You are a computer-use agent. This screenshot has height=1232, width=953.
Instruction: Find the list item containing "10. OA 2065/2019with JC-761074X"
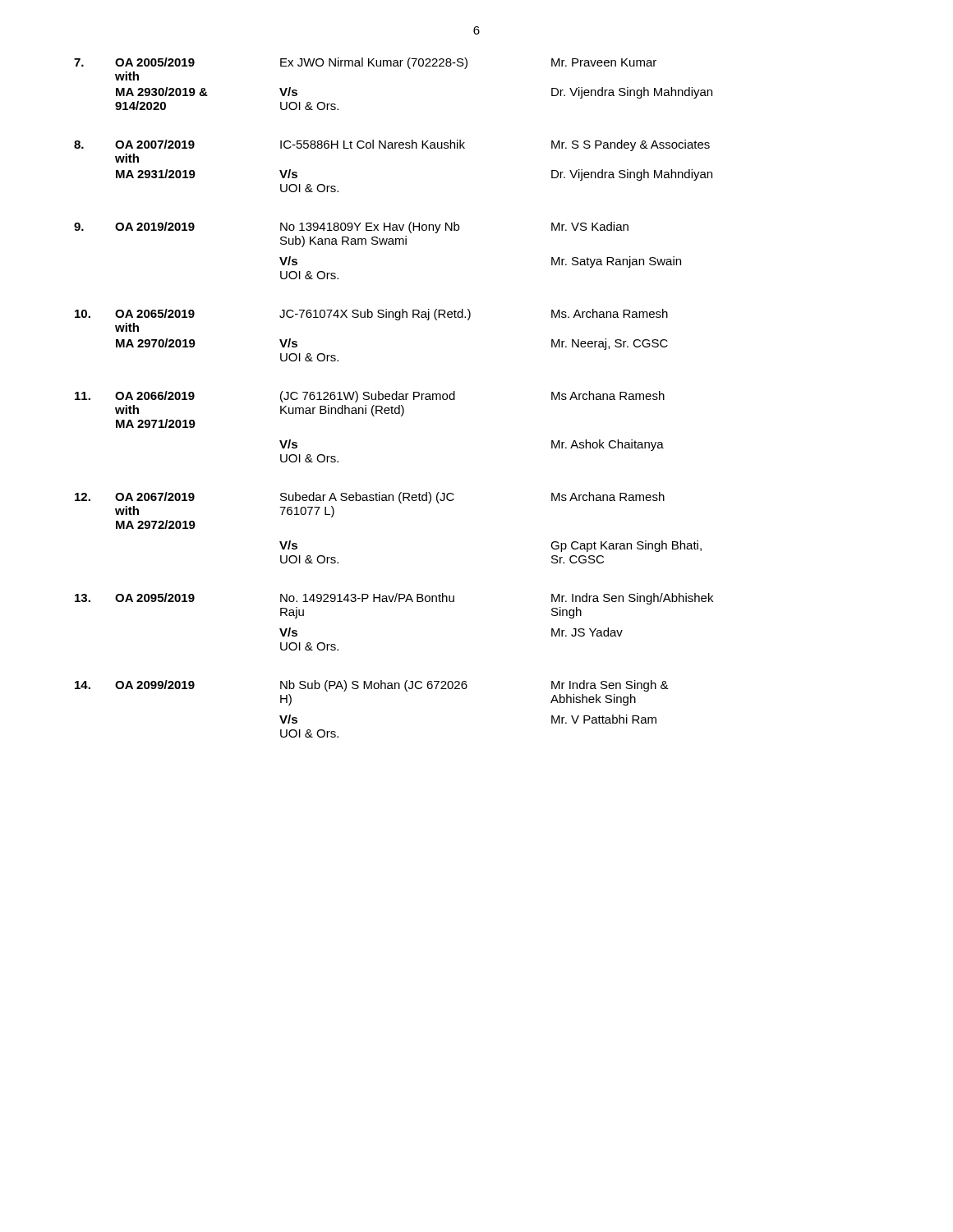tap(371, 315)
